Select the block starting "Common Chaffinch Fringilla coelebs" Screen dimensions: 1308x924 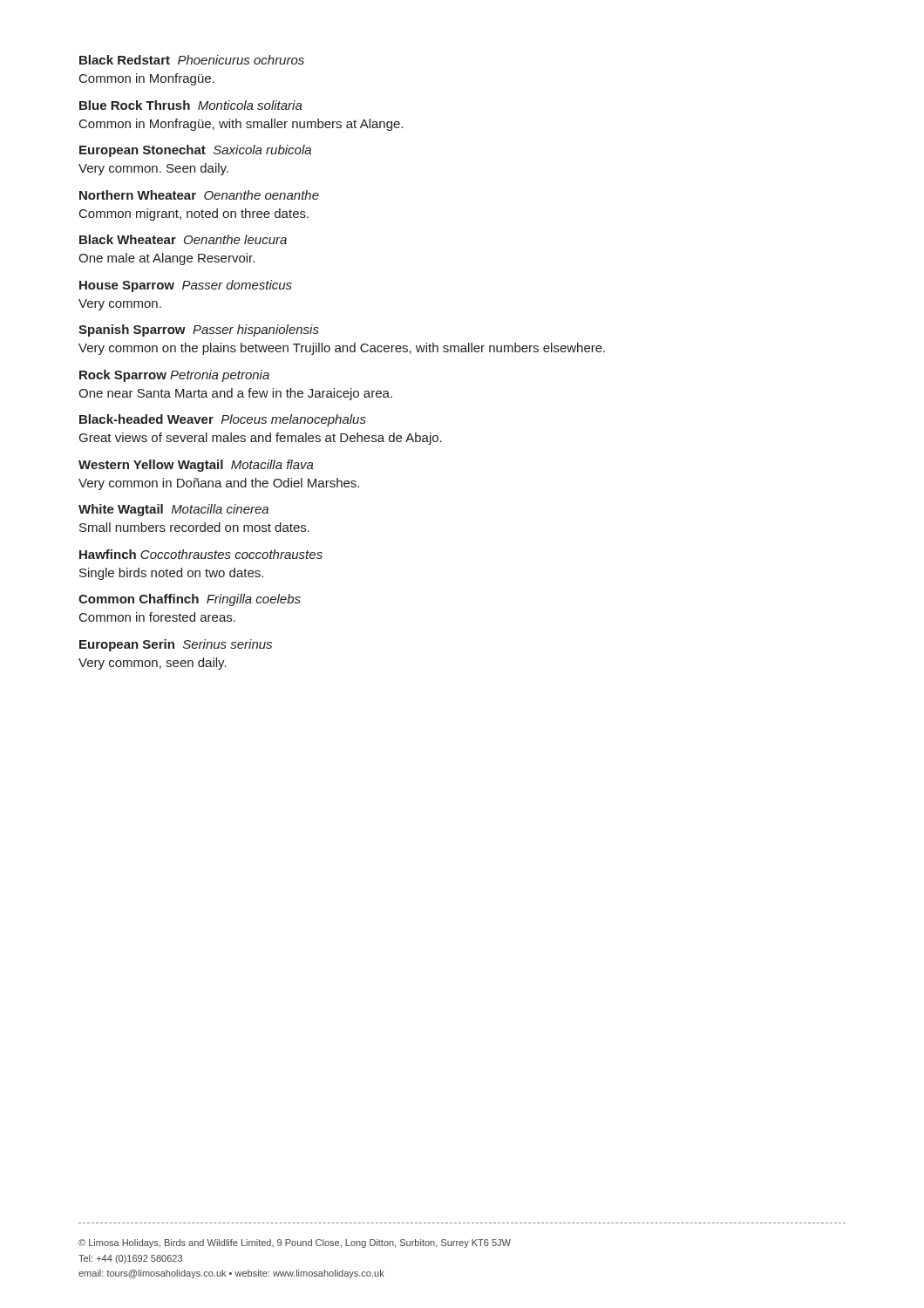click(190, 599)
